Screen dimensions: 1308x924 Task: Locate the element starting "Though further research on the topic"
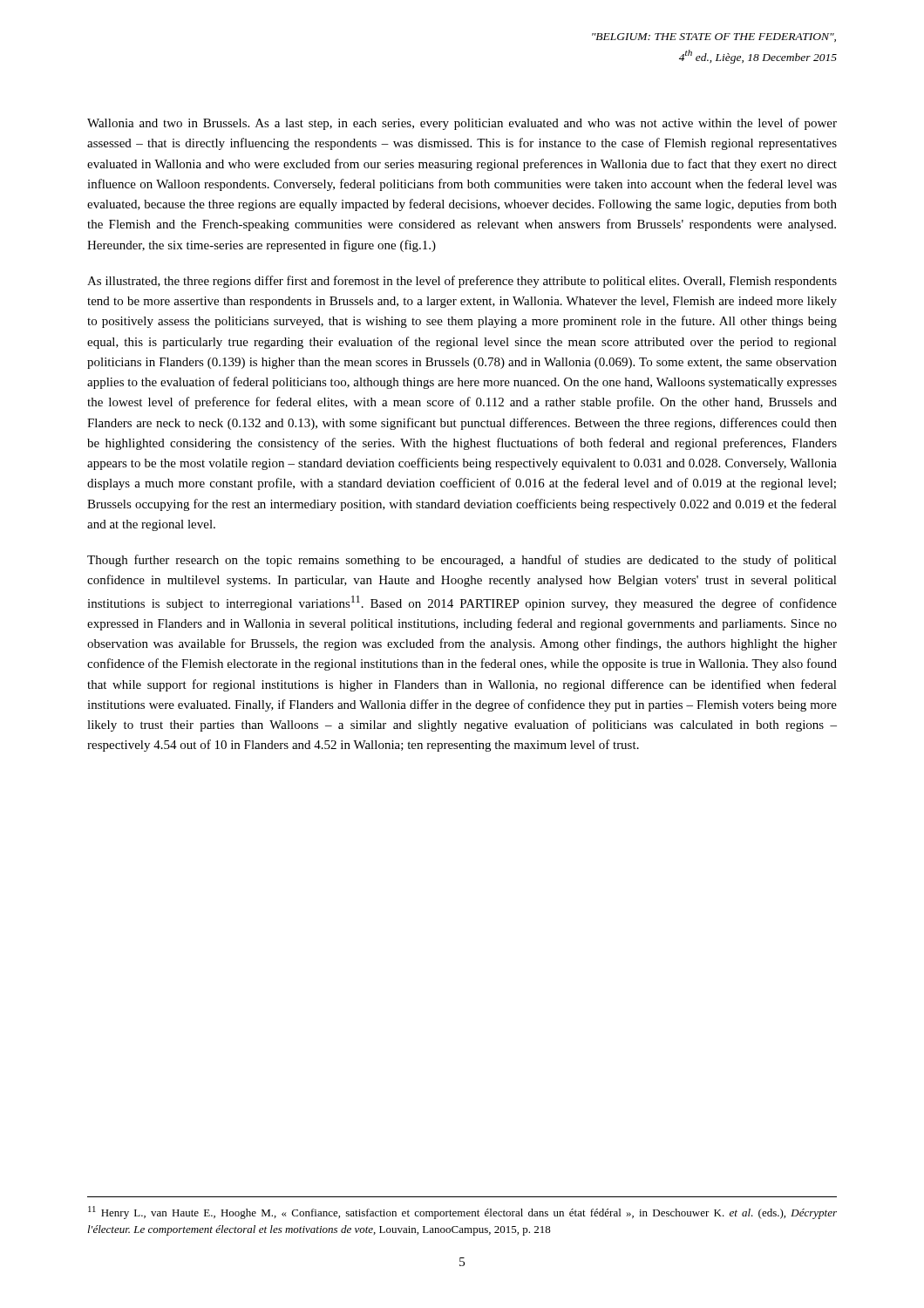(462, 652)
